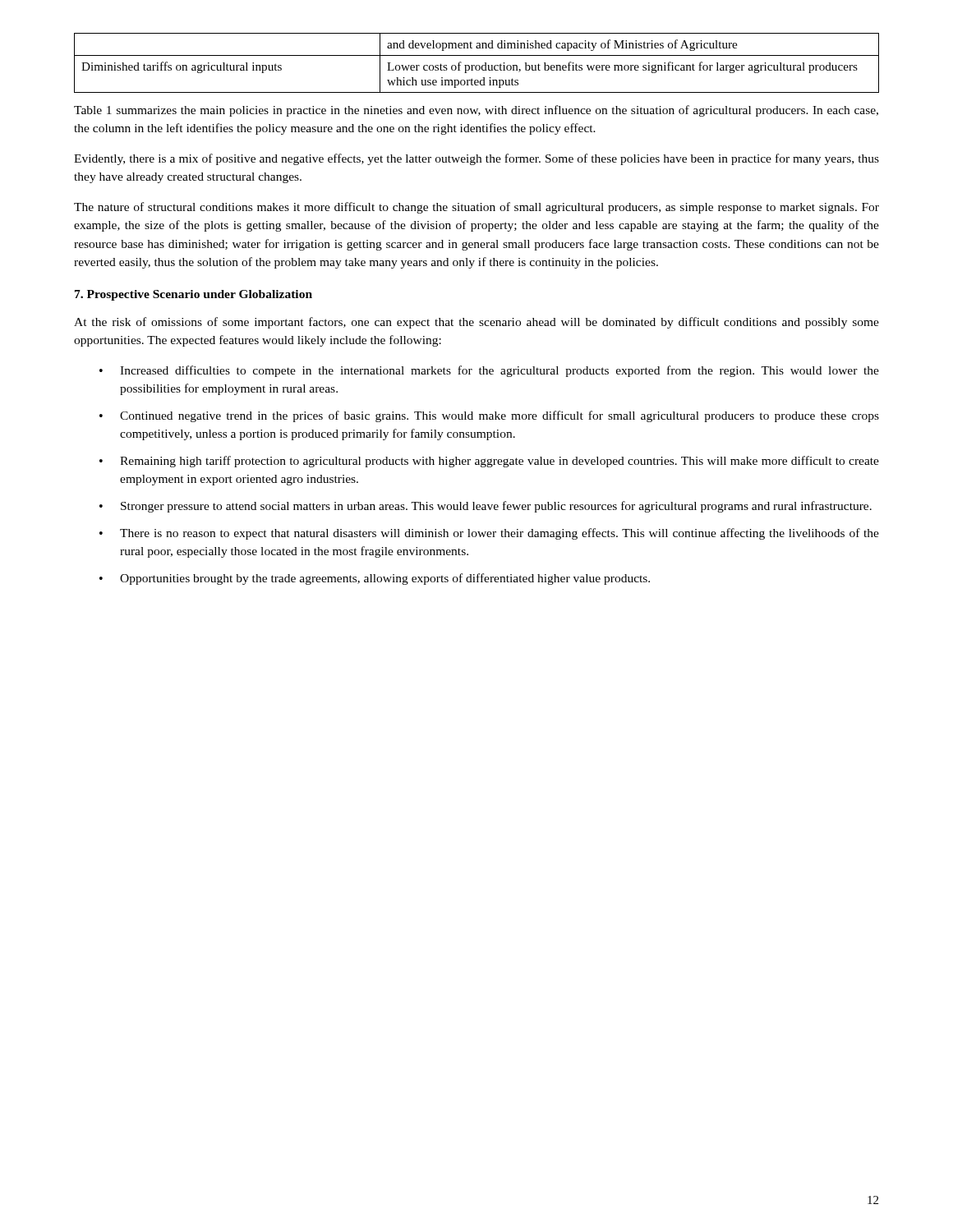Click the passage that begins "• Remaining high tariff protection to agricultural"
The image size is (953, 1232).
tap(489, 470)
